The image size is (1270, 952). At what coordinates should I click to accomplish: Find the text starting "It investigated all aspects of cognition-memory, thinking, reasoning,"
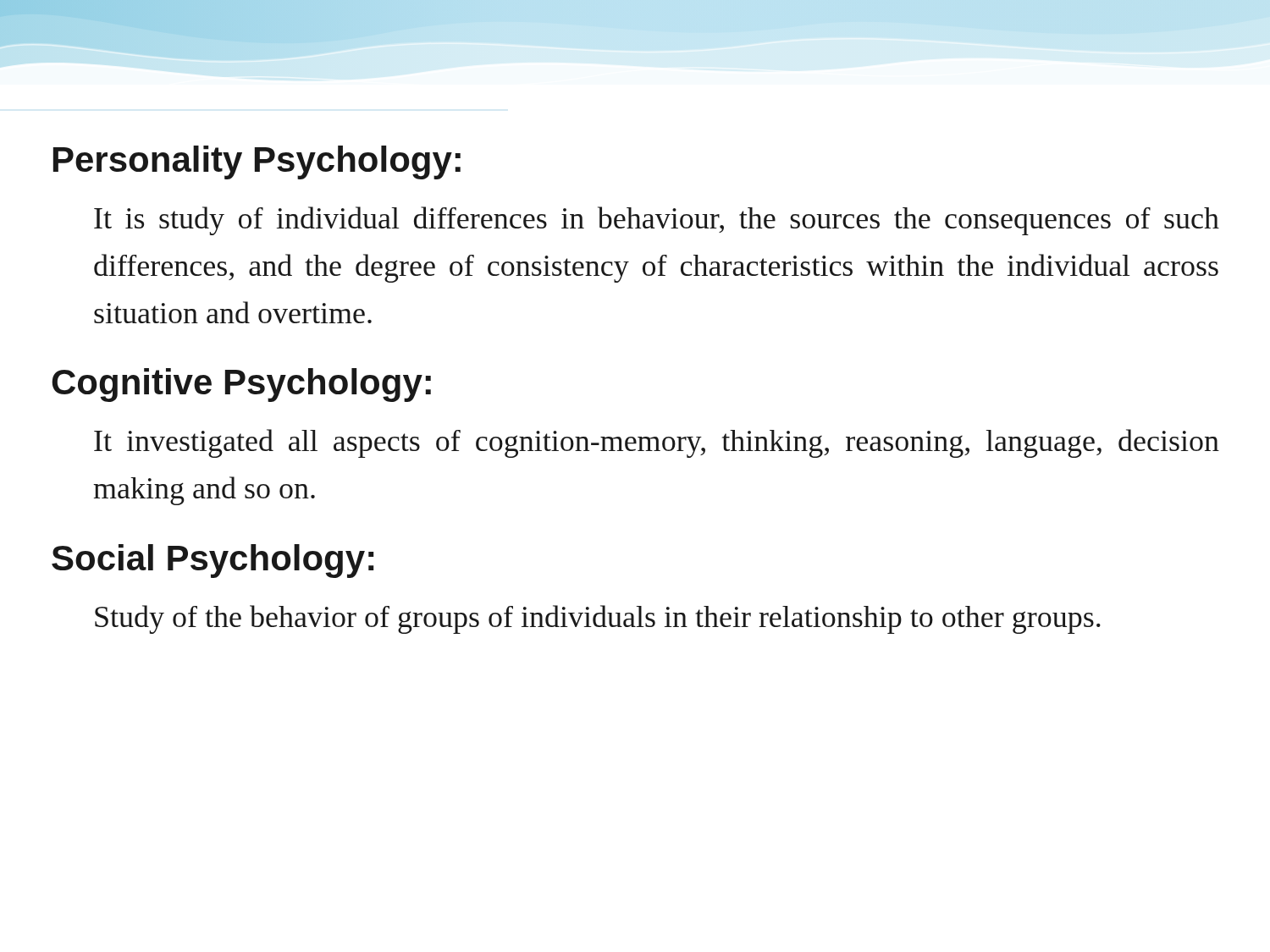point(656,465)
